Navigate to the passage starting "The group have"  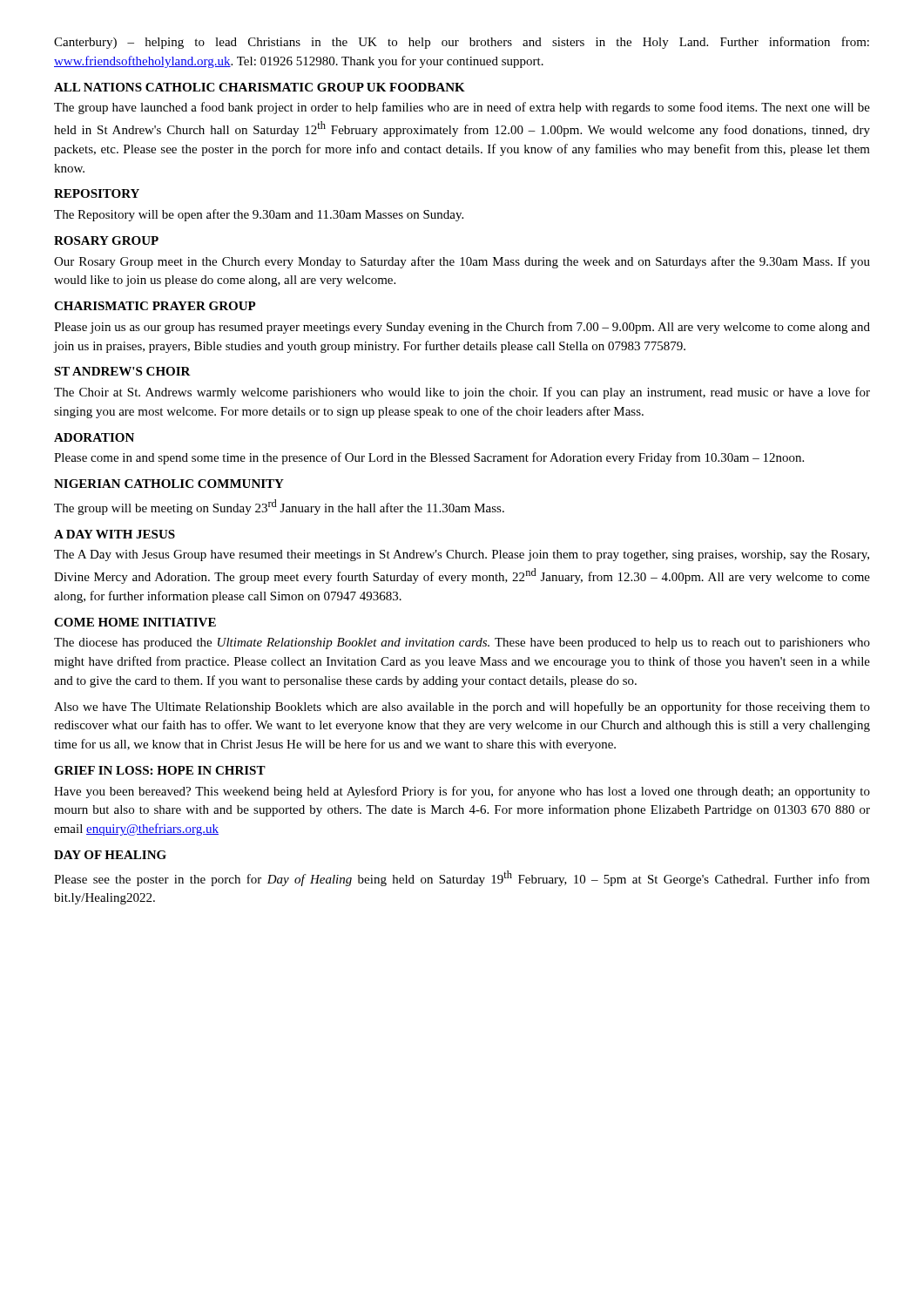coord(462,138)
